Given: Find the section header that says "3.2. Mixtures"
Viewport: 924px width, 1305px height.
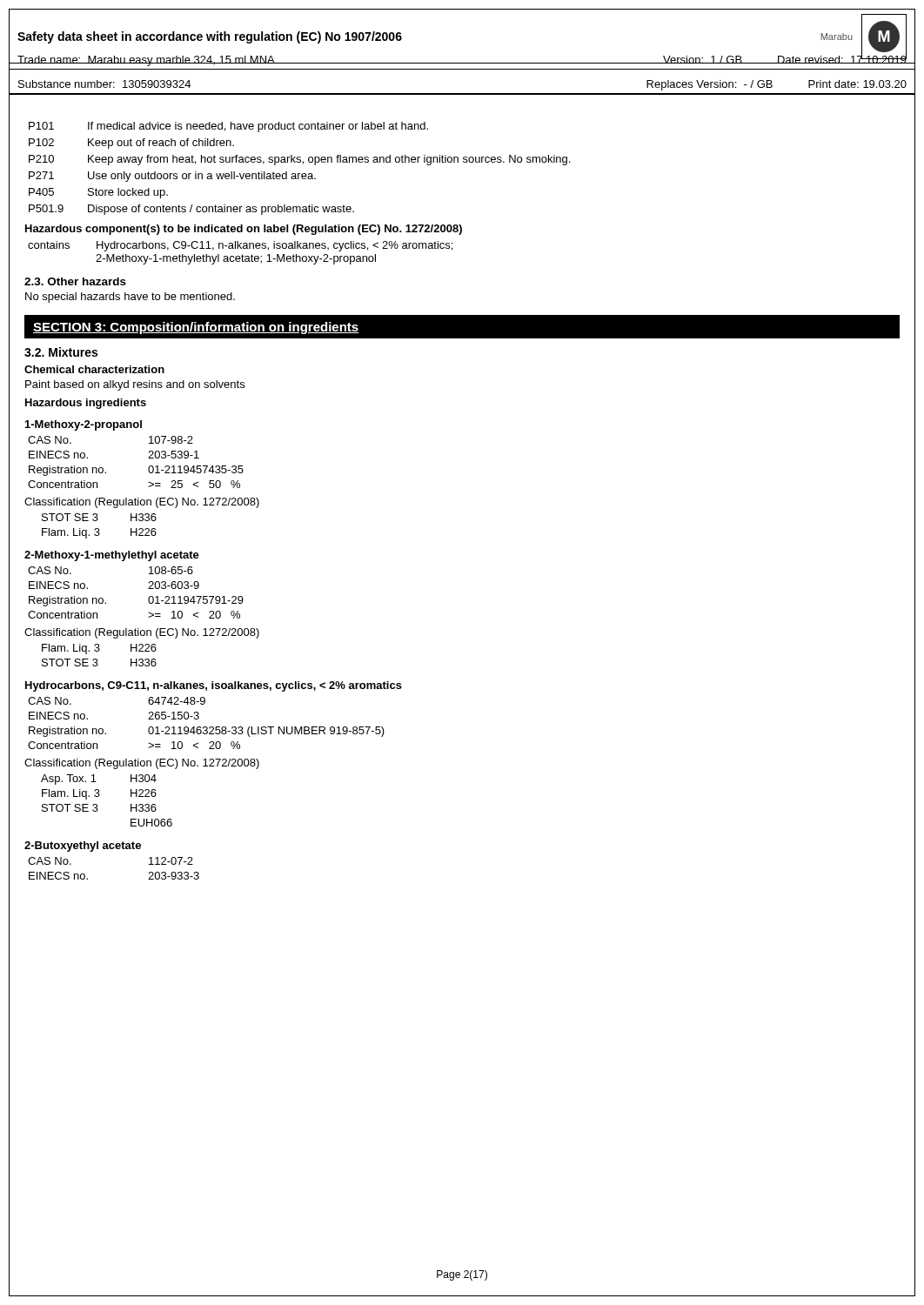Looking at the screenshot, I should (61, 352).
